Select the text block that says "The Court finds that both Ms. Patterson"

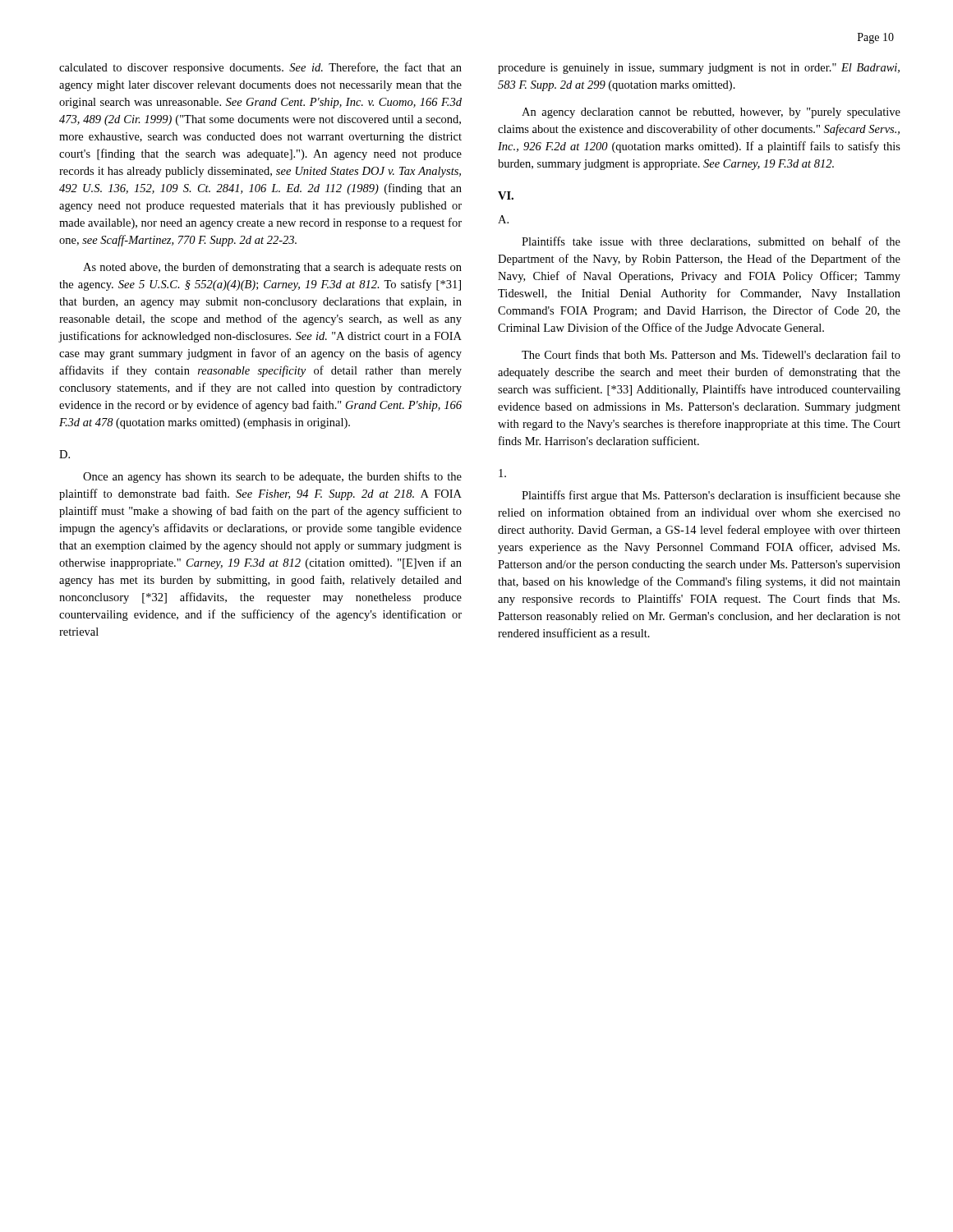(699, 399)
